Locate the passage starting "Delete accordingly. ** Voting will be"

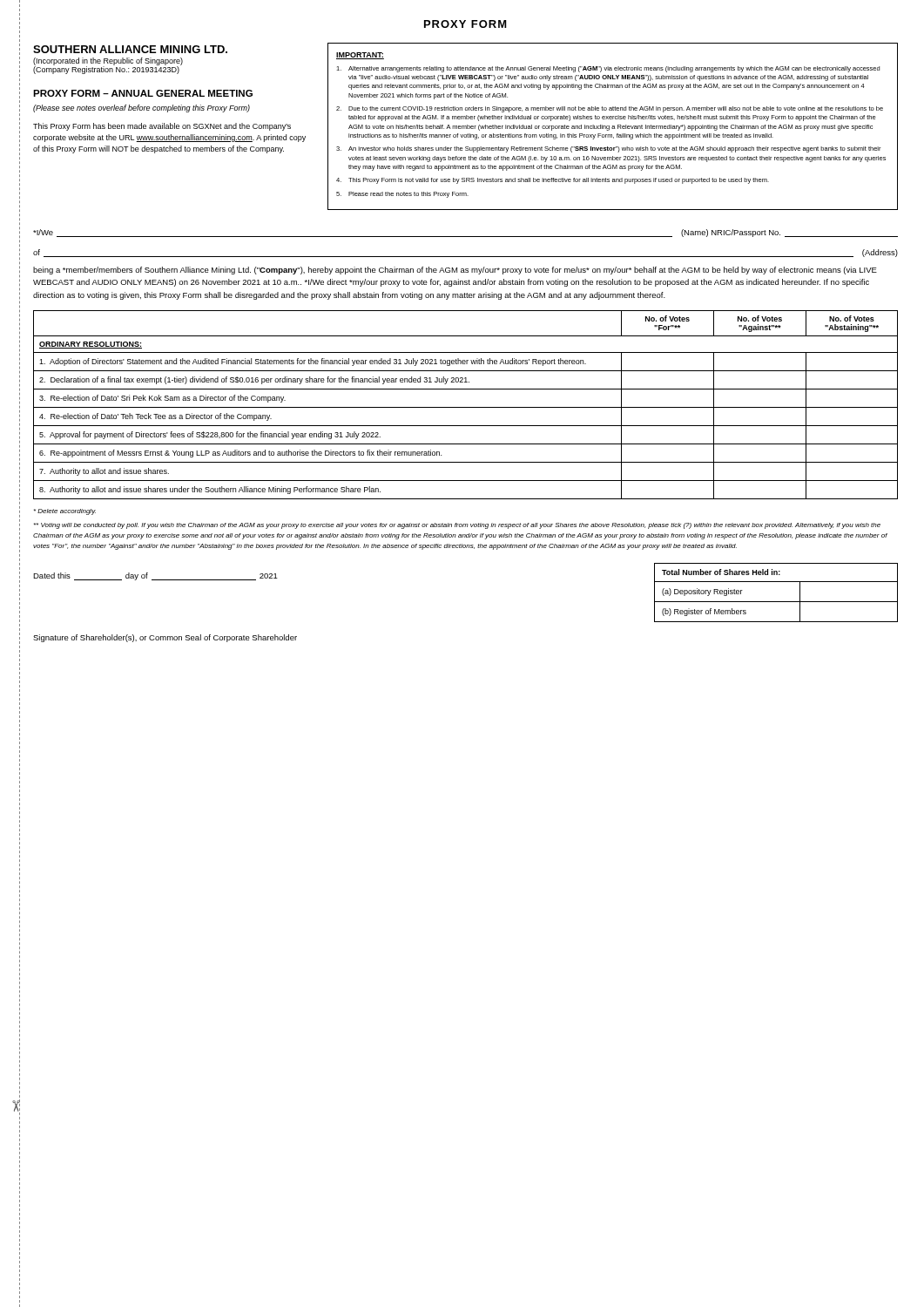[465, 528]
